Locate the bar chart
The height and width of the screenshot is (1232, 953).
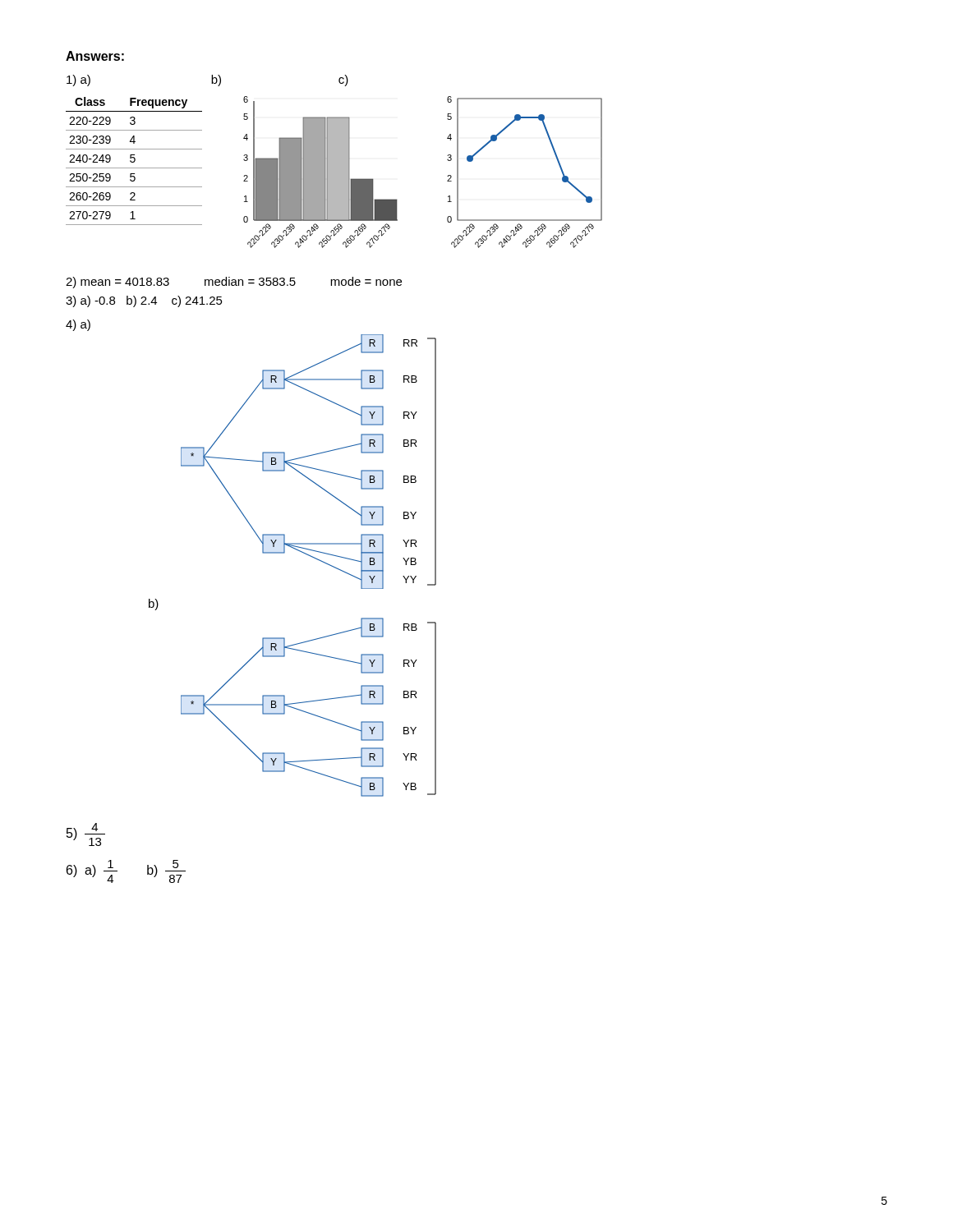[x=316, y=176]
